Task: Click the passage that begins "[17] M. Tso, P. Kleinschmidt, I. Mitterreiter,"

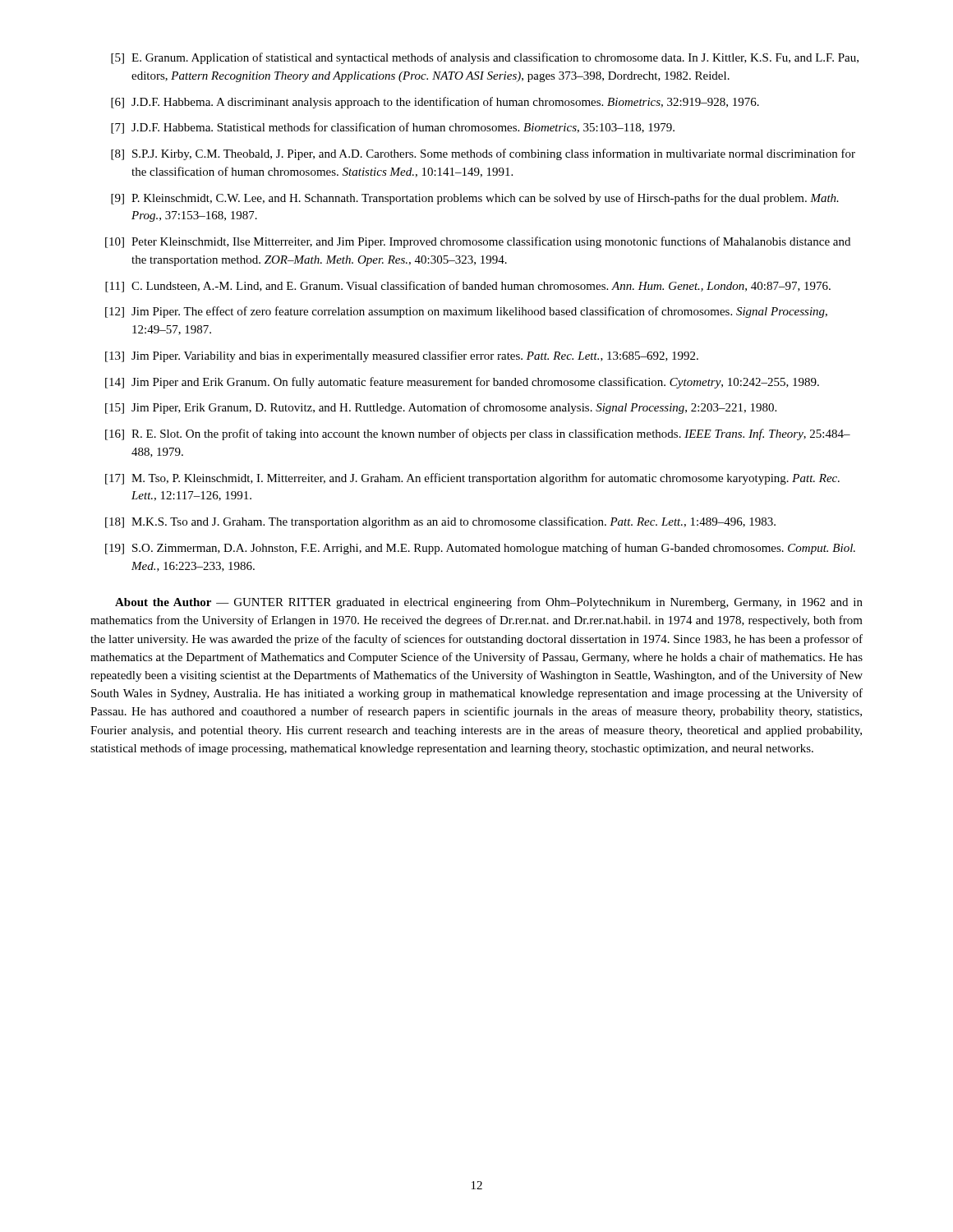Action: [x=476, y=487]
